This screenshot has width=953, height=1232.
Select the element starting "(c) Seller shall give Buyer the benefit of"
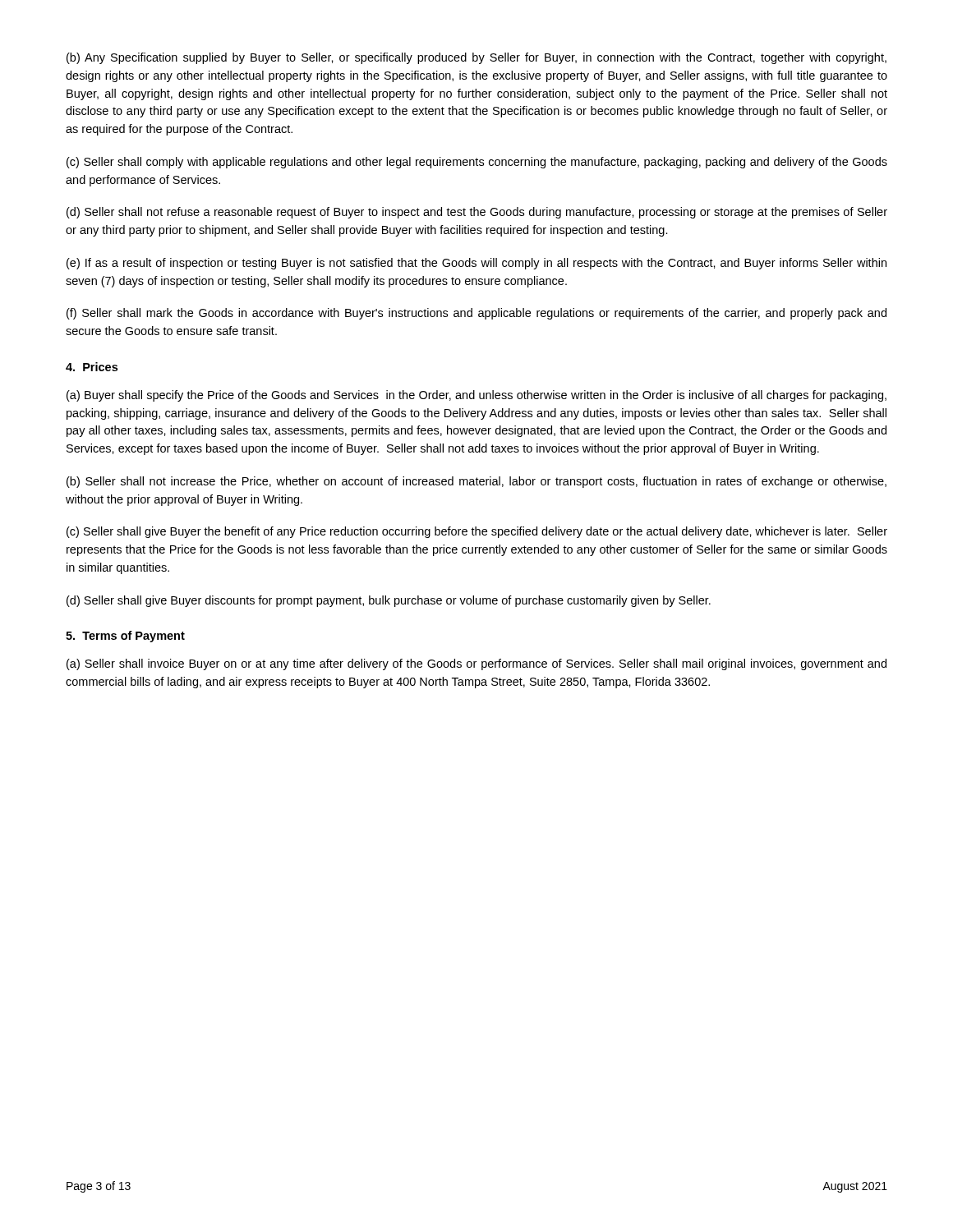click(x=476, y=549)
